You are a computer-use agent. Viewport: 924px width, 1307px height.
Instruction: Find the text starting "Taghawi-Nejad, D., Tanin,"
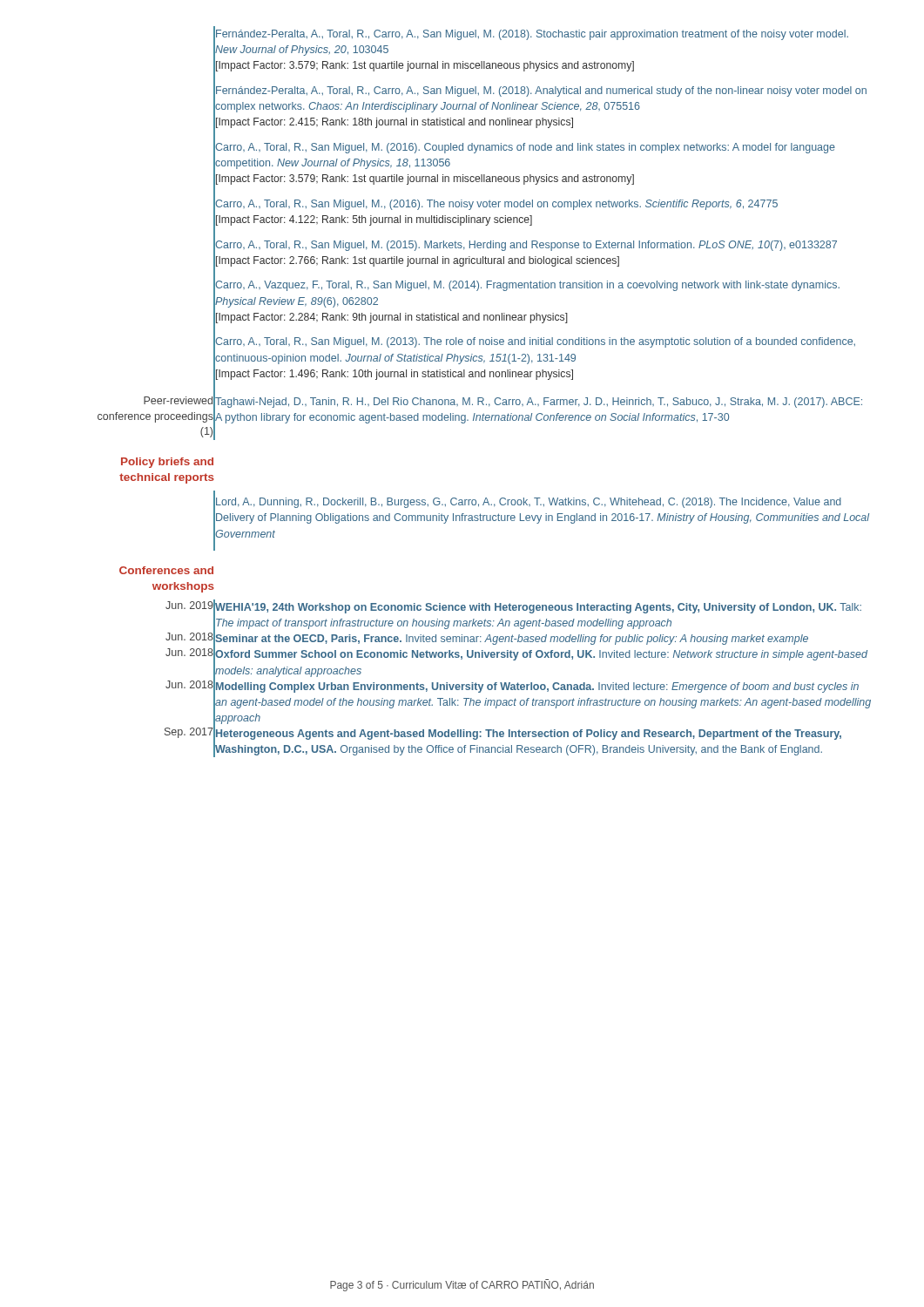pos(543,410)
